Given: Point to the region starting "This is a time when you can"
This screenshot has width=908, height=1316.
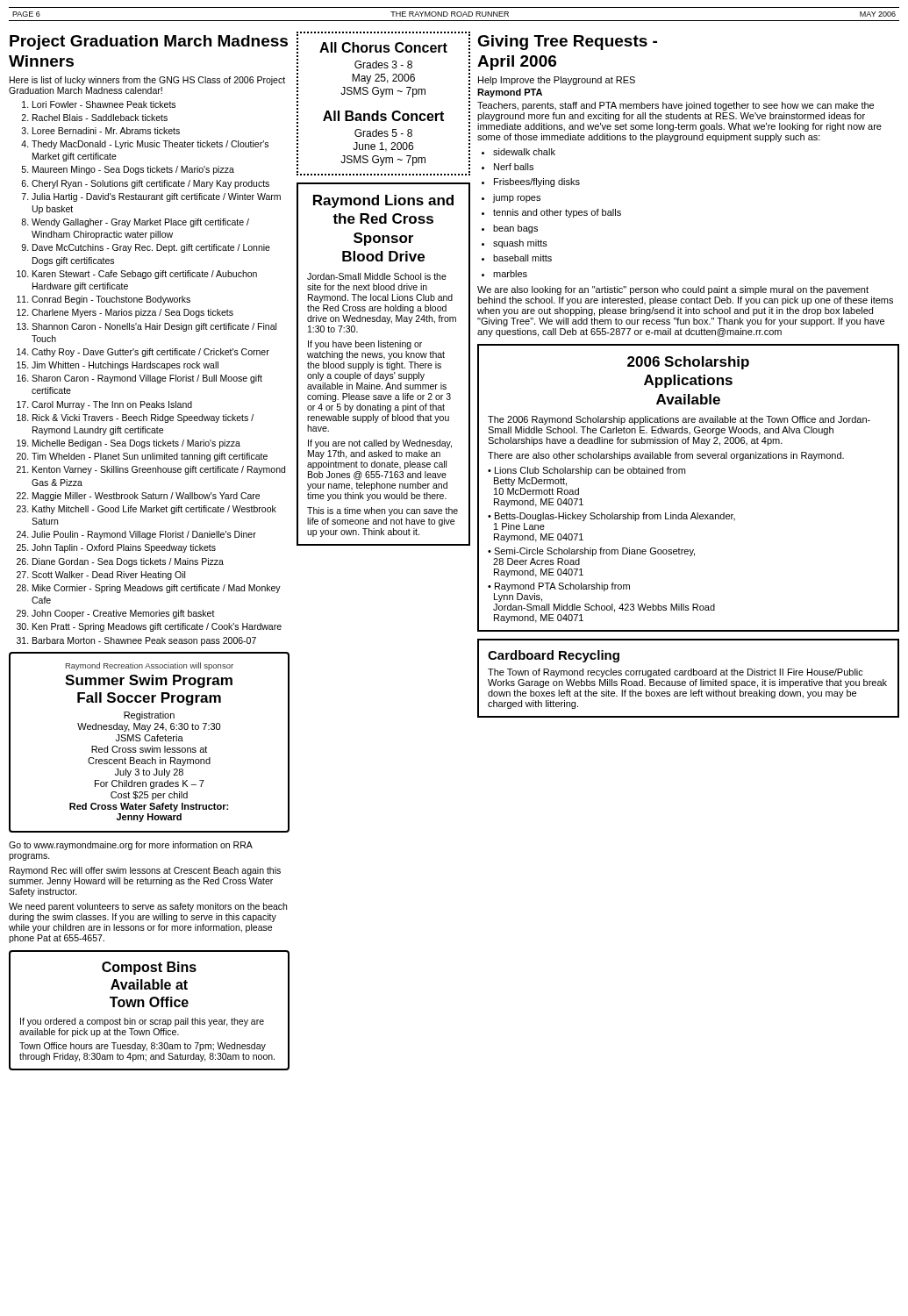Looking at the screenshot, I should tap(383, 521).
